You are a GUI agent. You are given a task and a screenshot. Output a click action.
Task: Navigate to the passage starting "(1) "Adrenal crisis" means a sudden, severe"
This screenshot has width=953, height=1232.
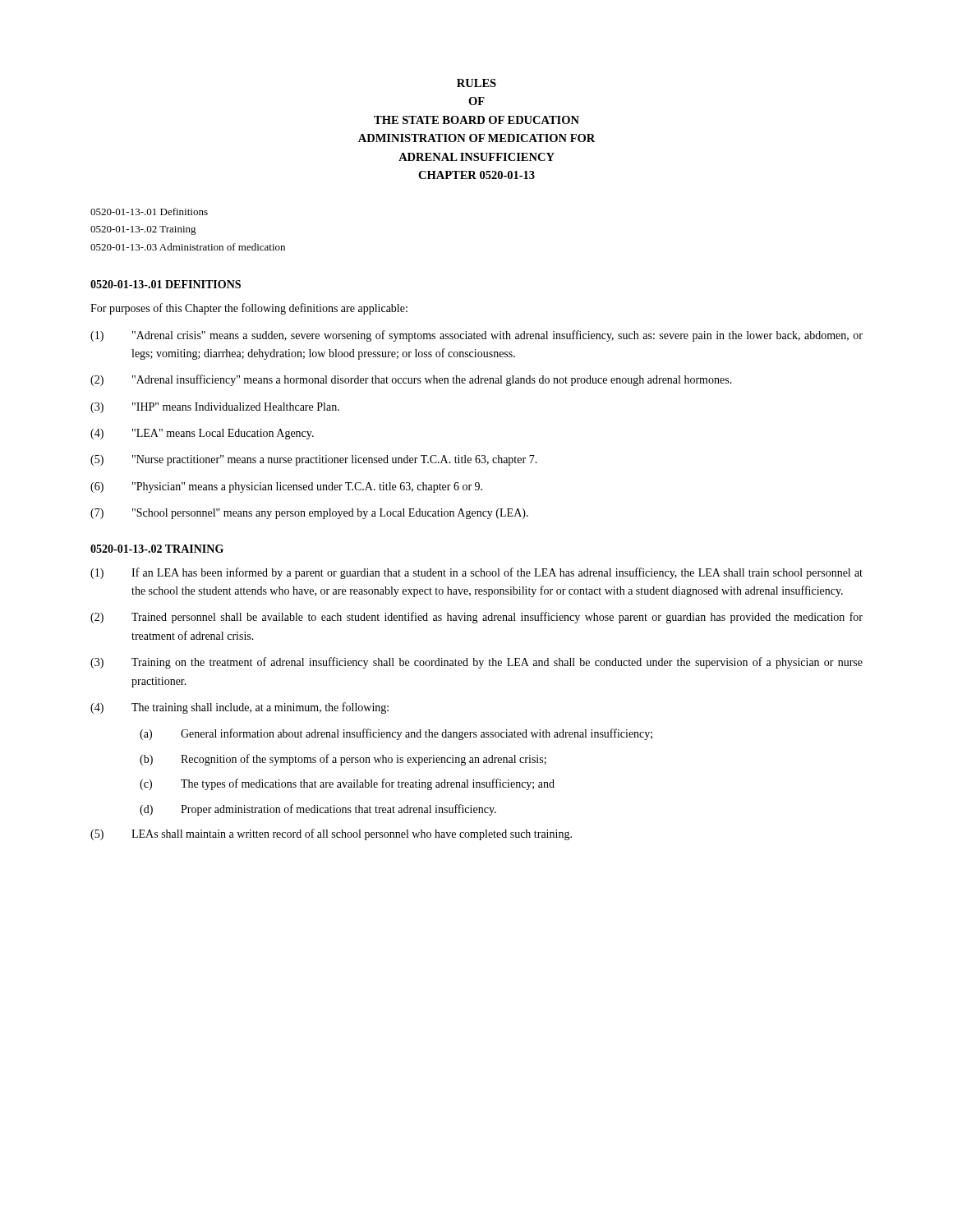476,345
